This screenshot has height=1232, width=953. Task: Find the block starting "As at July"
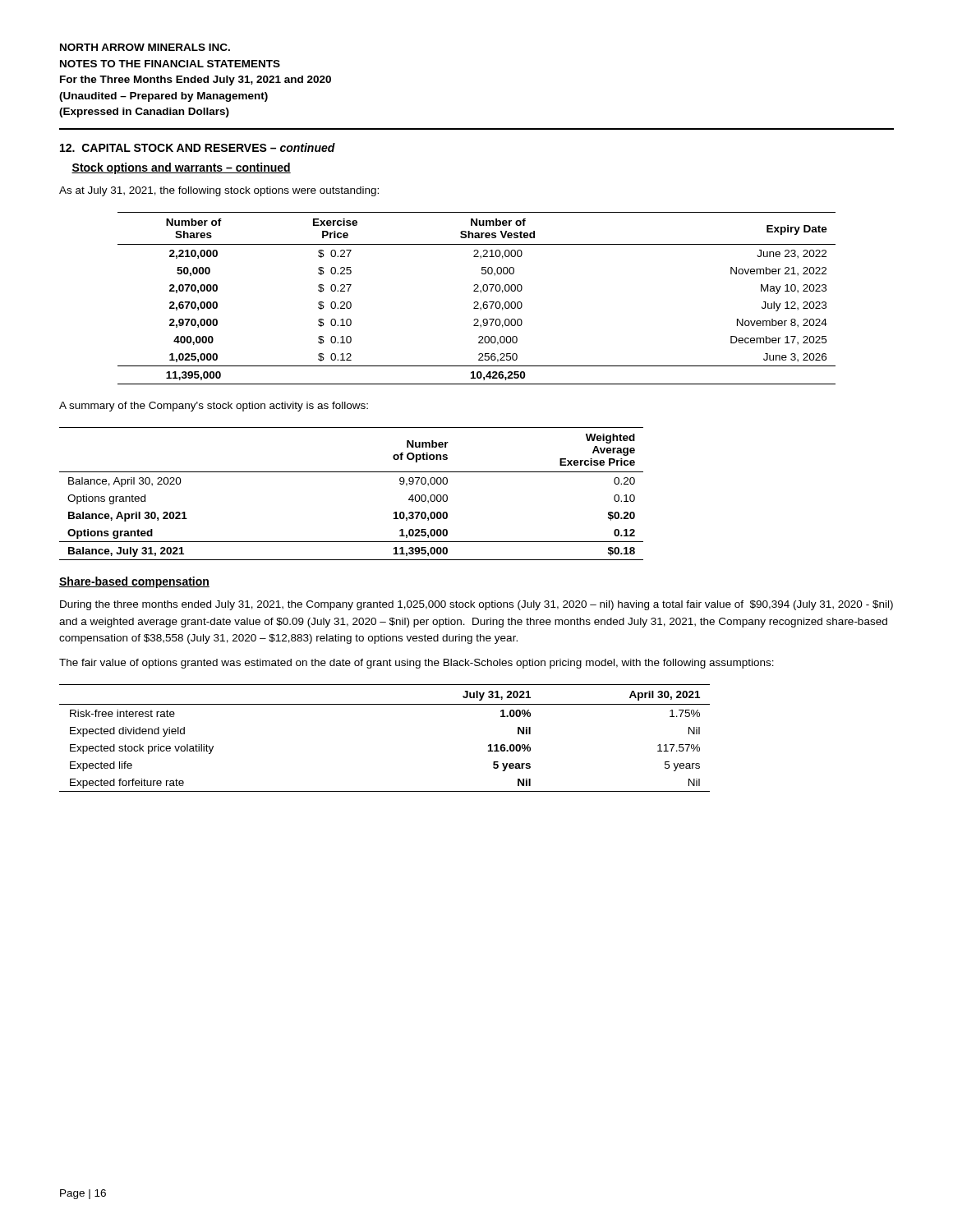(219, 190)
